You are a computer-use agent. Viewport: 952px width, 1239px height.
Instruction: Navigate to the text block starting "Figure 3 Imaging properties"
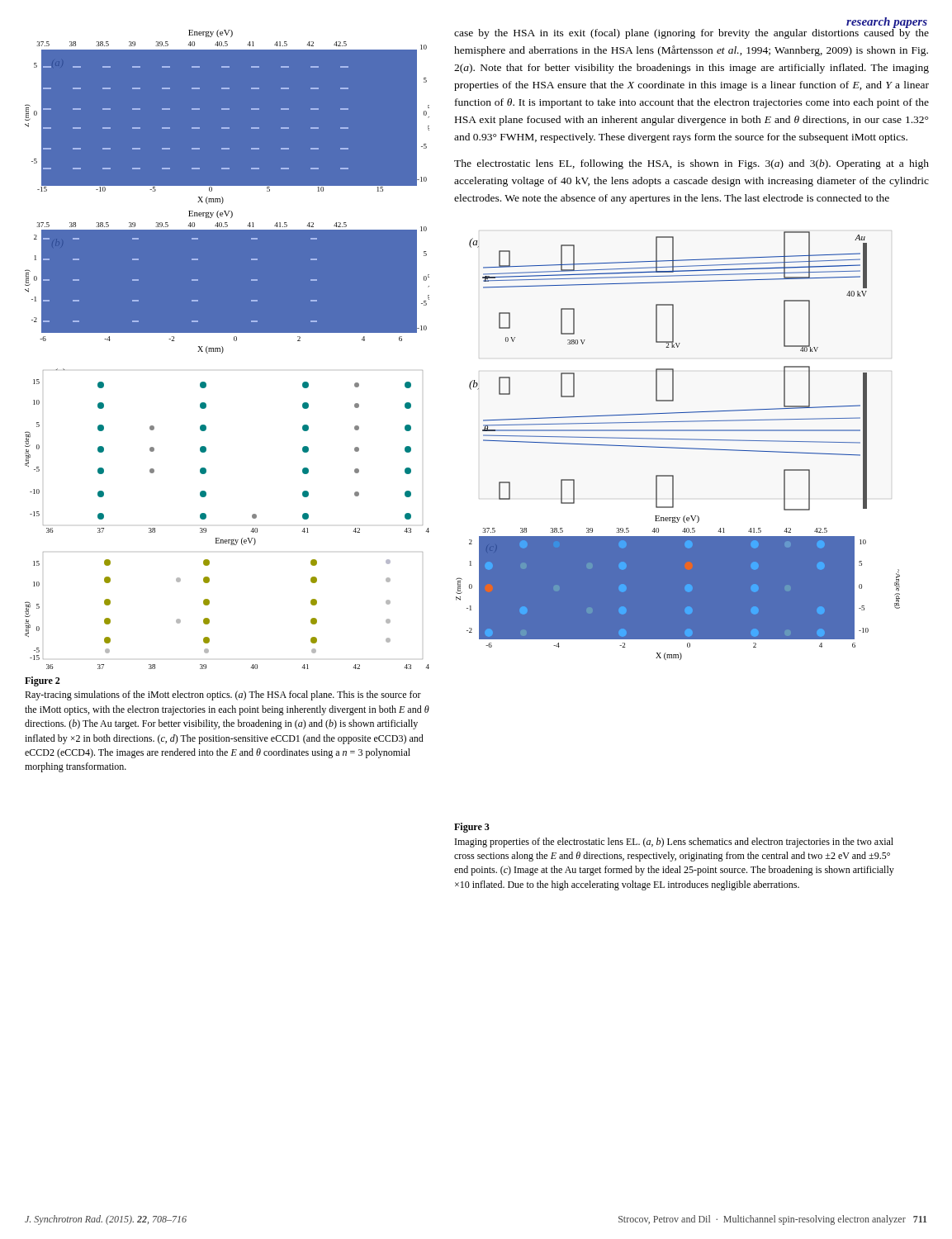coord(677,856)
